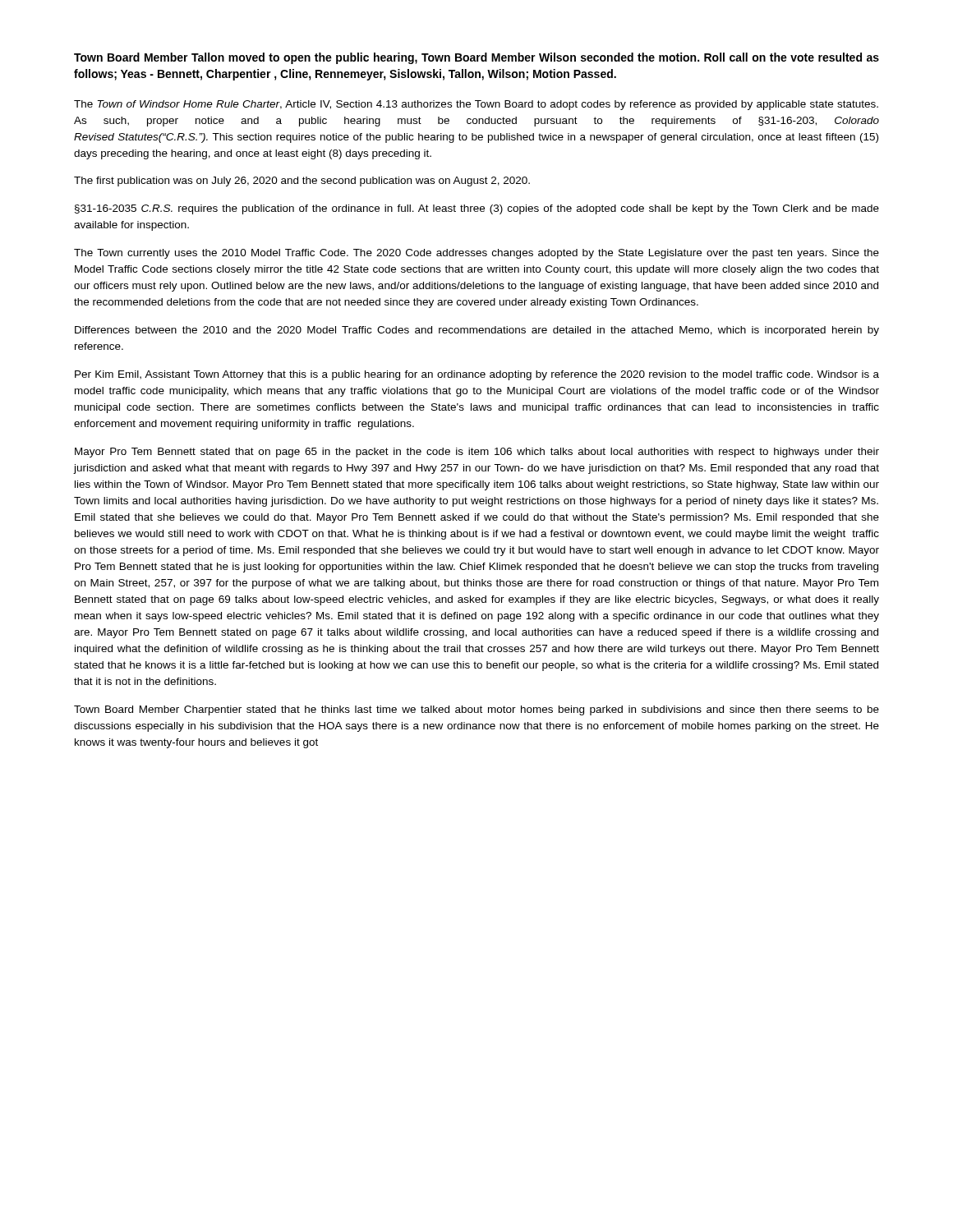Locate the block of text that opens with "The Town of Windsor Home Rule Charter,"

click(x=476, y=128)
